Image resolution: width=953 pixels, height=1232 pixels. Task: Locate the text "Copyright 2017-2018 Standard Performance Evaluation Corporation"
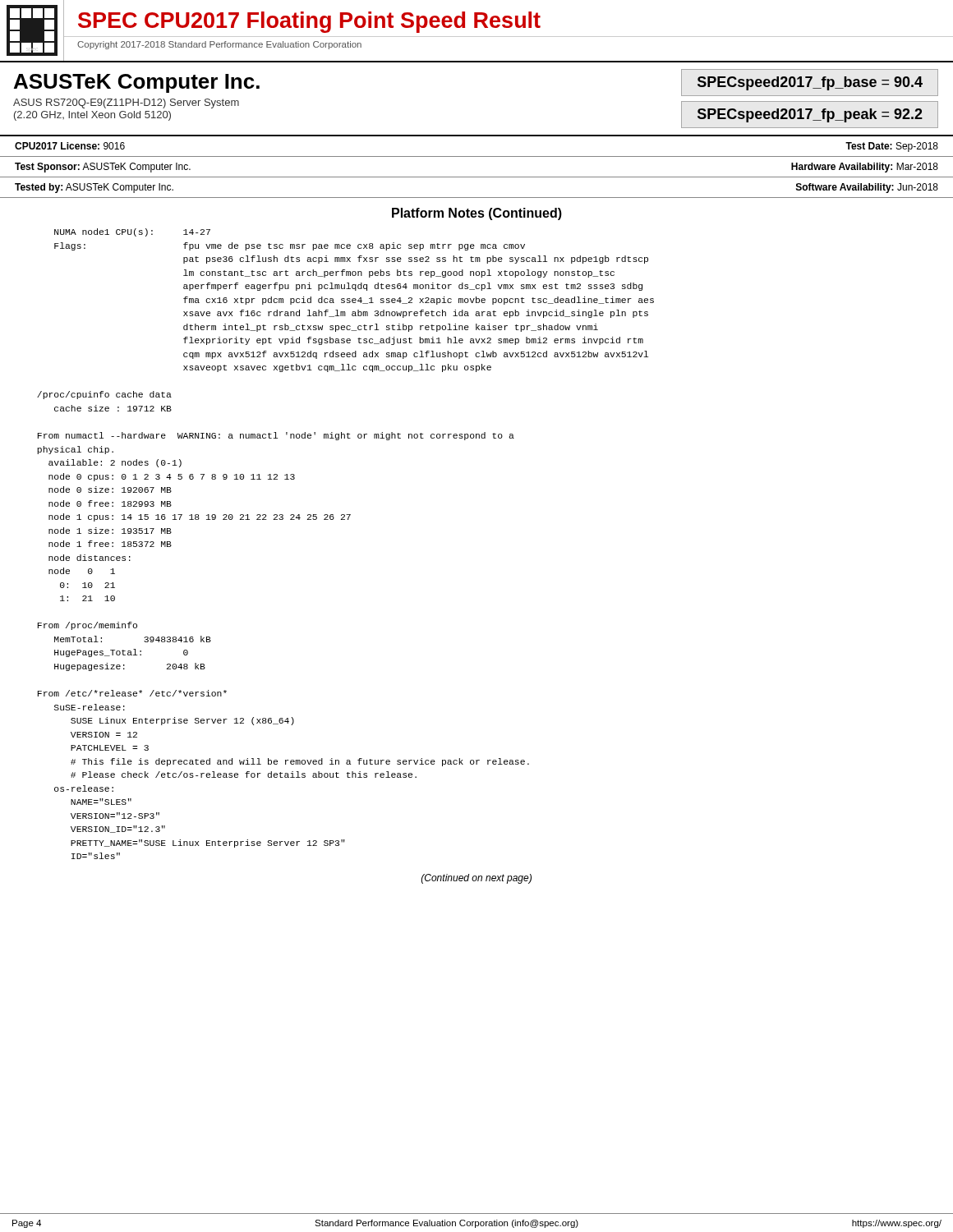220,44
